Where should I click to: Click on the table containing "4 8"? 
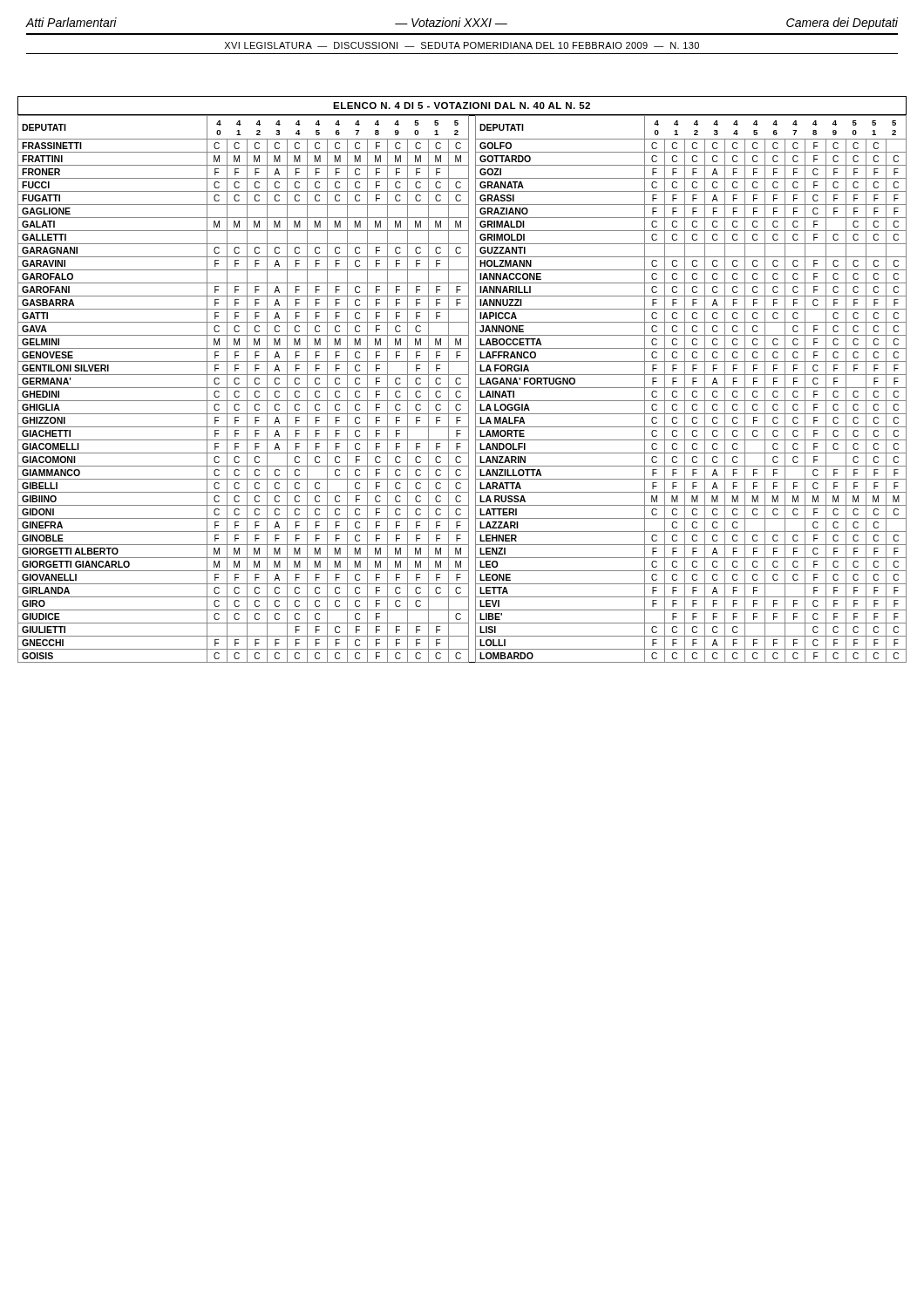pyautogui.click(x=462, y=379)
